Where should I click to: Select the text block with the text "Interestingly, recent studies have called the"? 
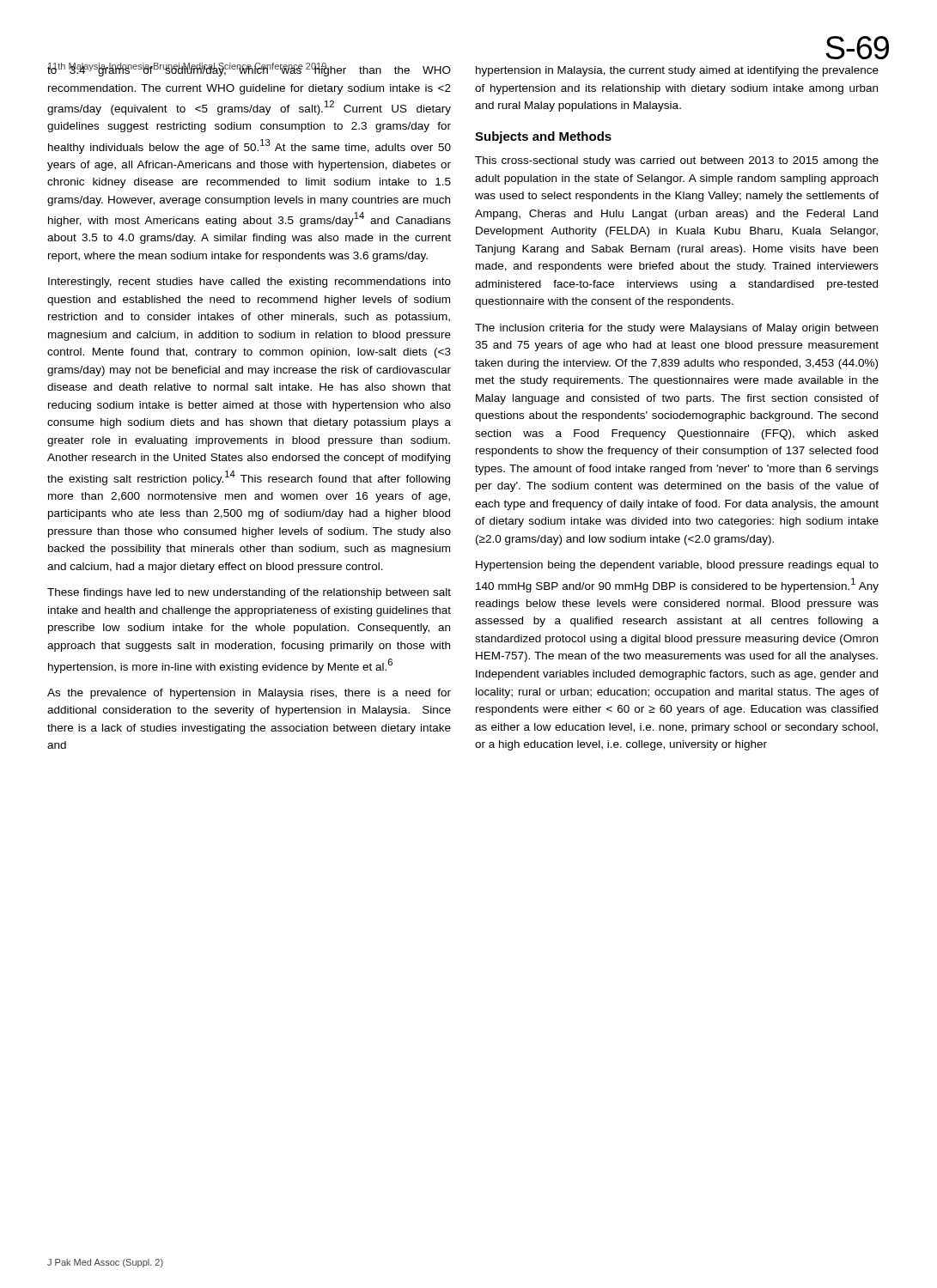click(249, 424)
